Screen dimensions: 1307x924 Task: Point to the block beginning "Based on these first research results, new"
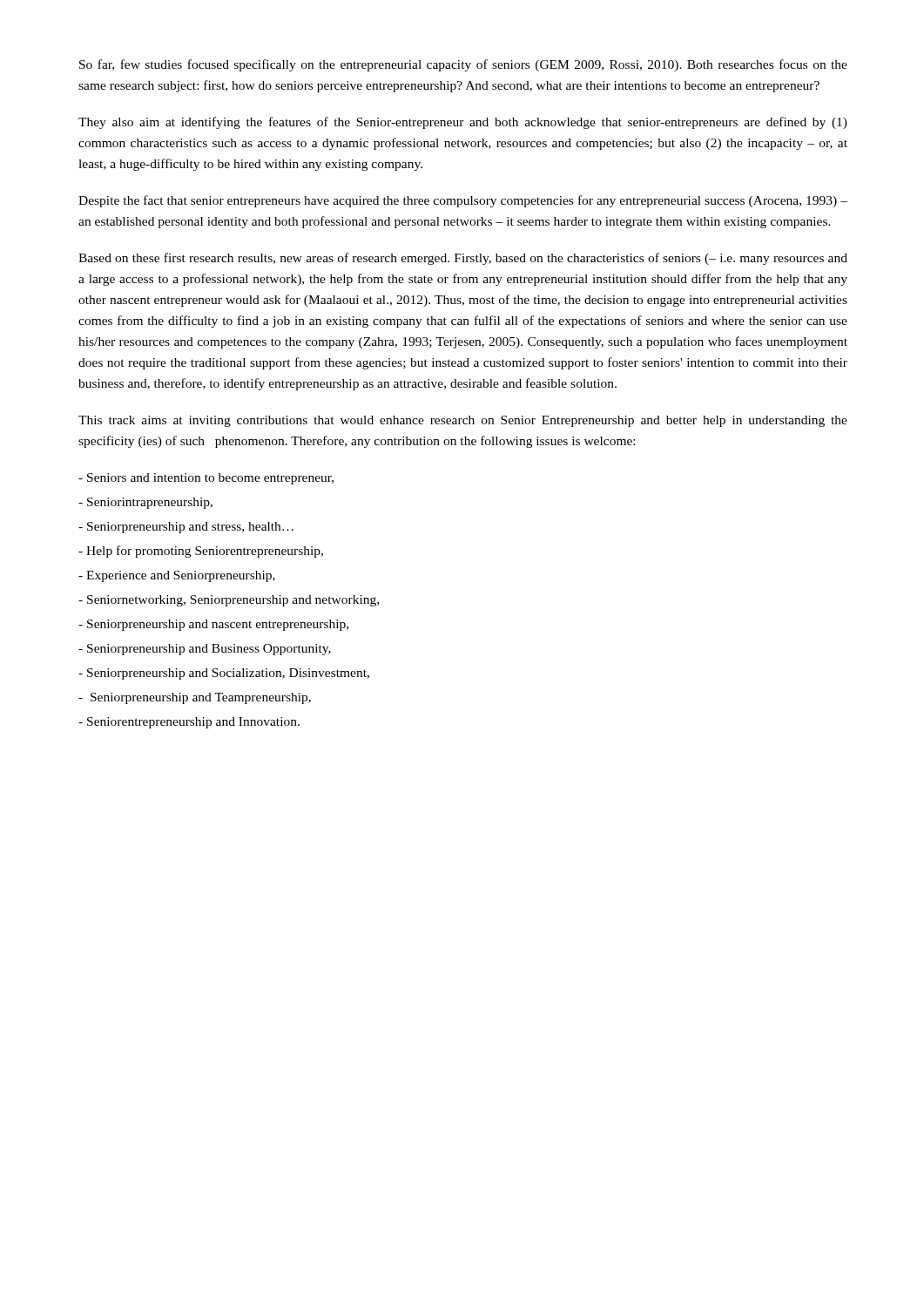click(463, 320)
